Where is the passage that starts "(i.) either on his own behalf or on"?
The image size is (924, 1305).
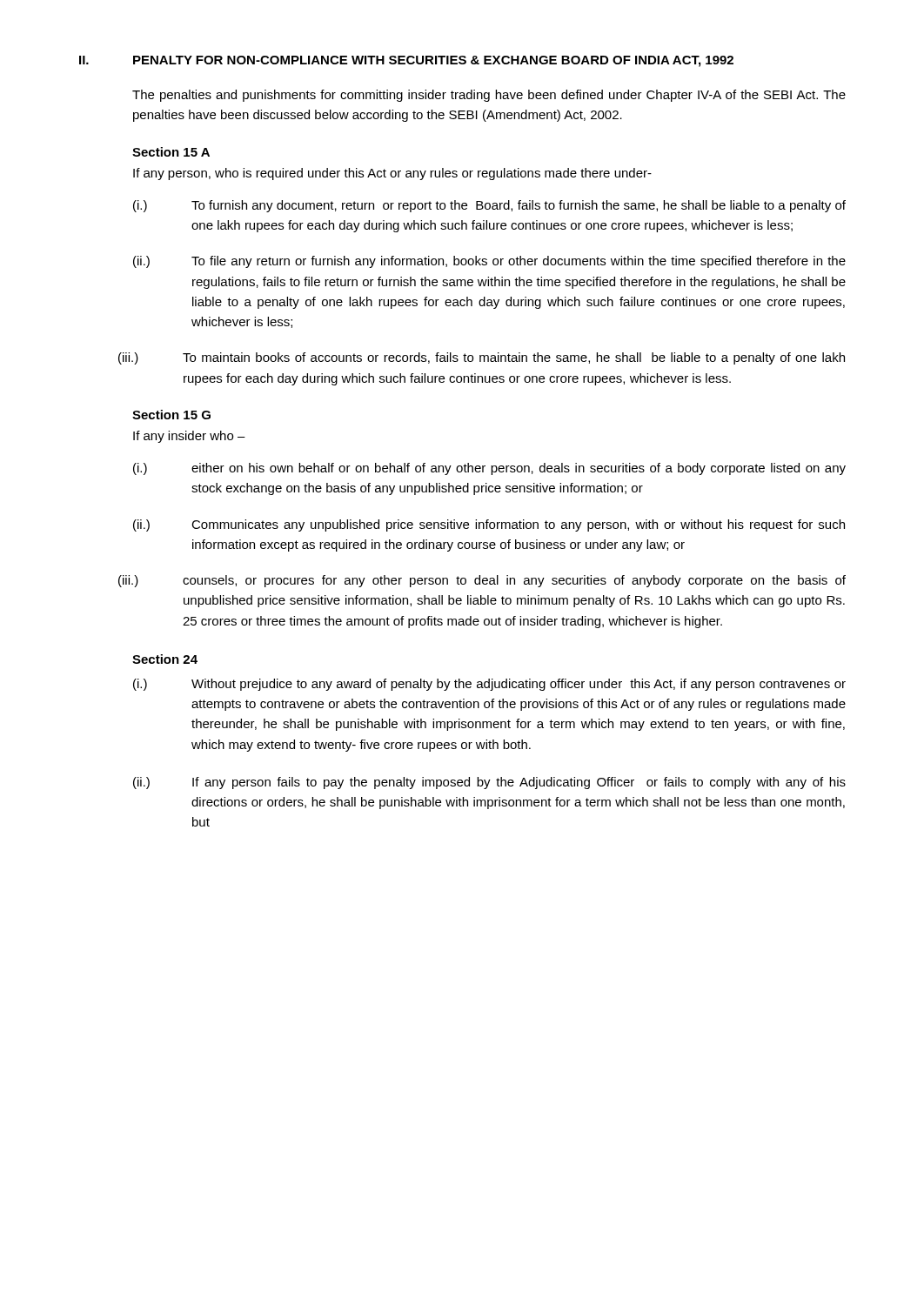pyautogui.click(x=485, y=478)
